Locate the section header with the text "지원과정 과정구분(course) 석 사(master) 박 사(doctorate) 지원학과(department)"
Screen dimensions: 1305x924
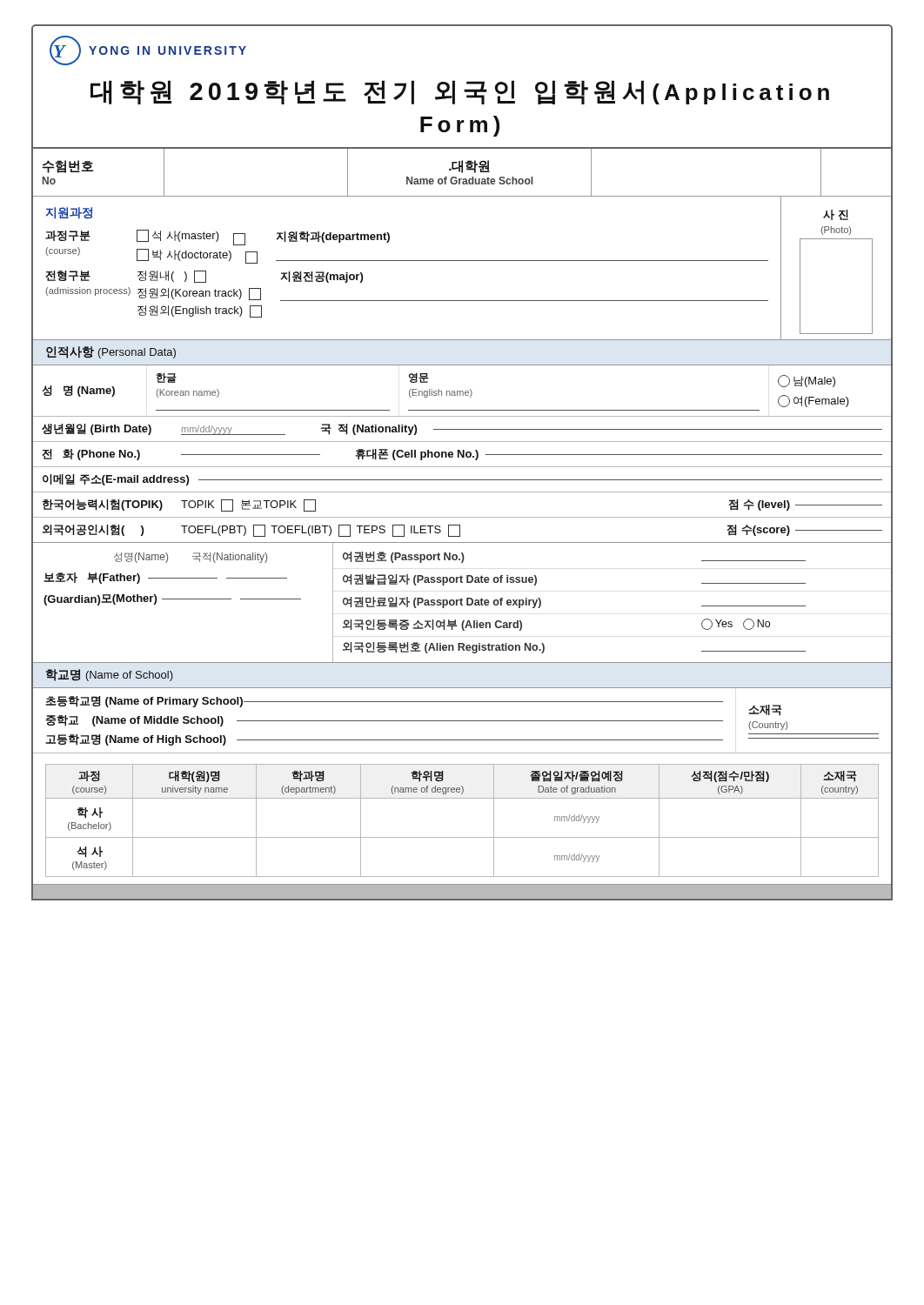click(x=407, y=262)
